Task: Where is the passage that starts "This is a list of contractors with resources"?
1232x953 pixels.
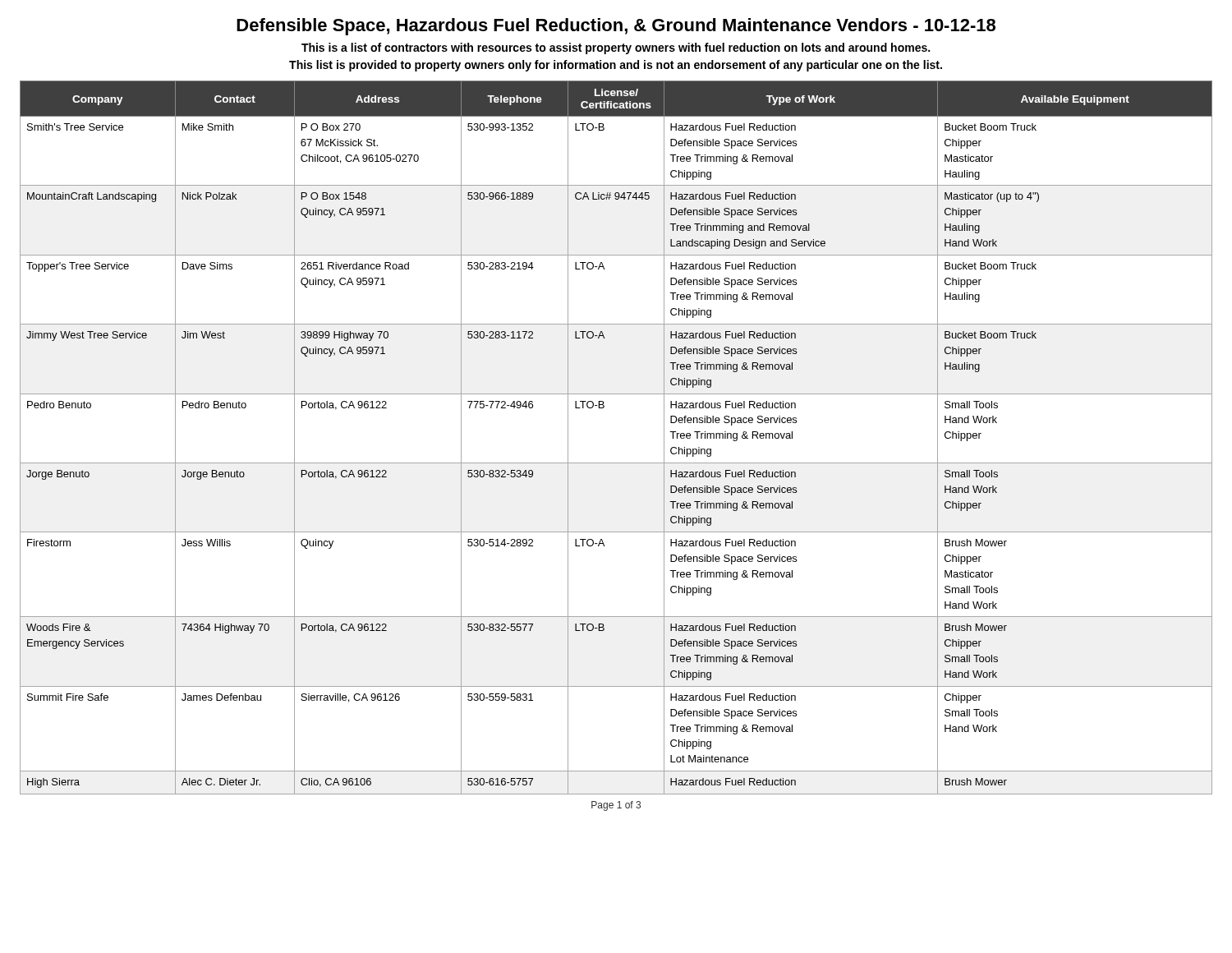Action: click(x=616, y=57)
